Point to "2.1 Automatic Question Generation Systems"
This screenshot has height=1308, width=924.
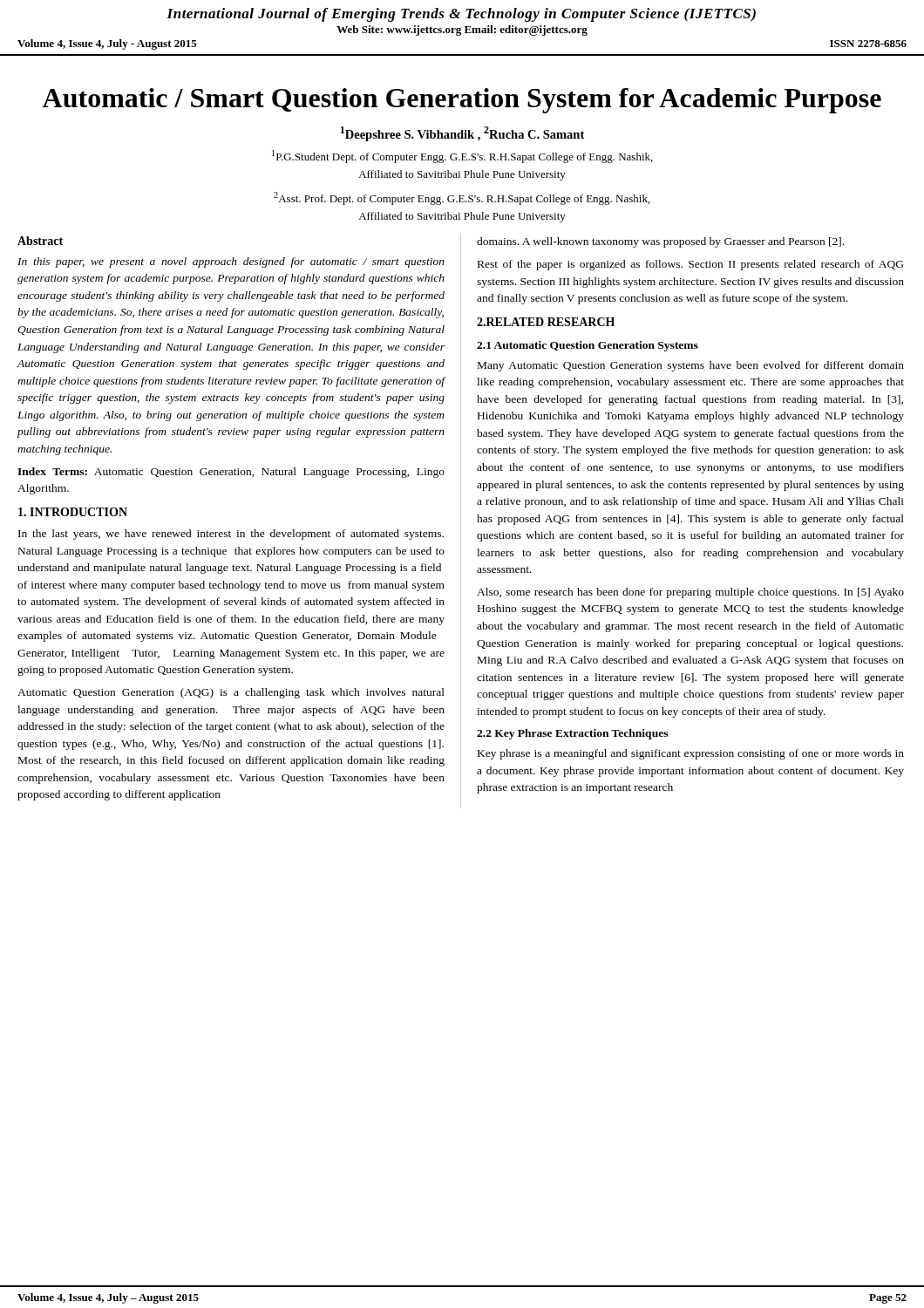[x=587, y=345]
